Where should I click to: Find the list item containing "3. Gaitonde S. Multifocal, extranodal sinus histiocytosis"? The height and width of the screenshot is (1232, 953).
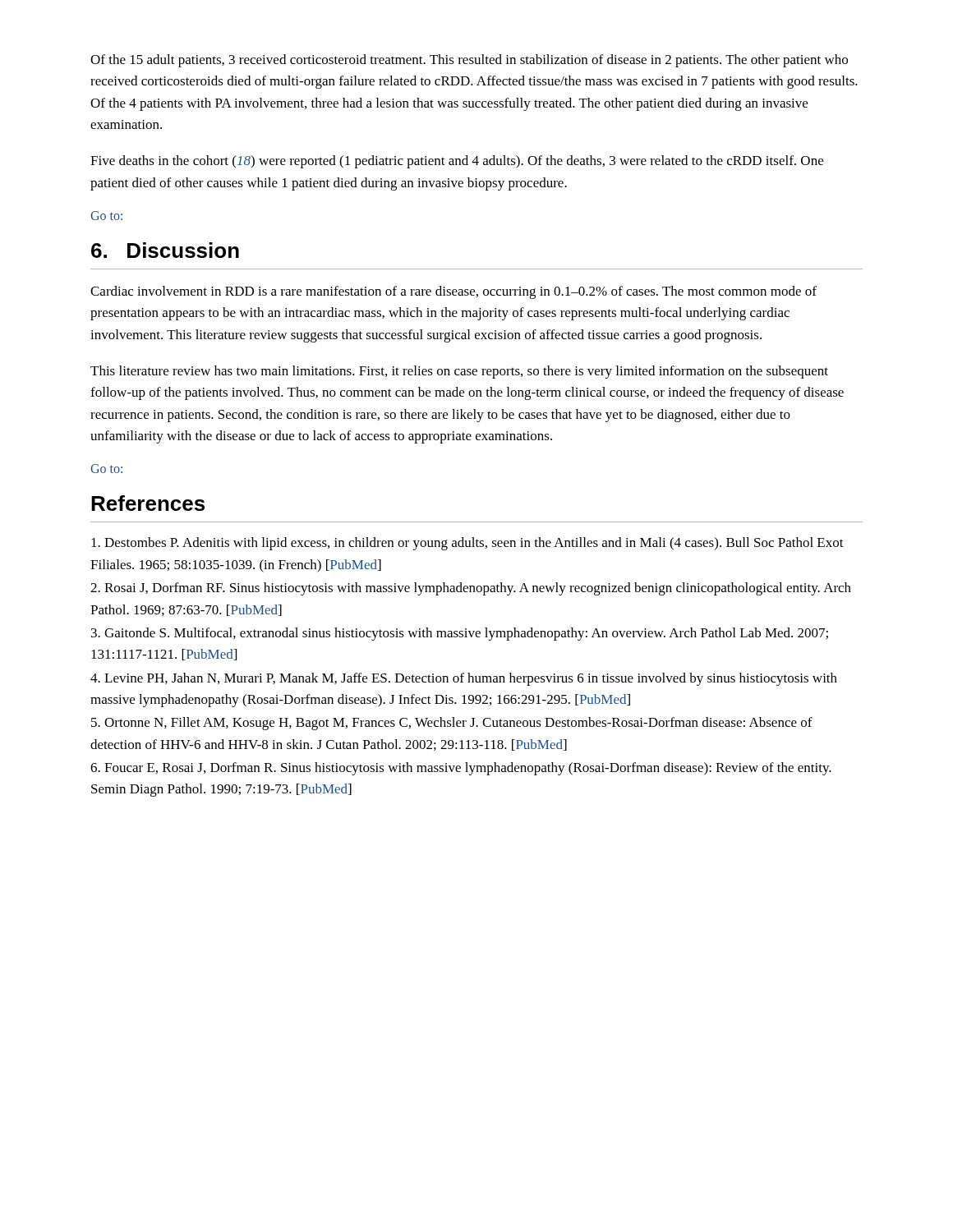(460, 644)
